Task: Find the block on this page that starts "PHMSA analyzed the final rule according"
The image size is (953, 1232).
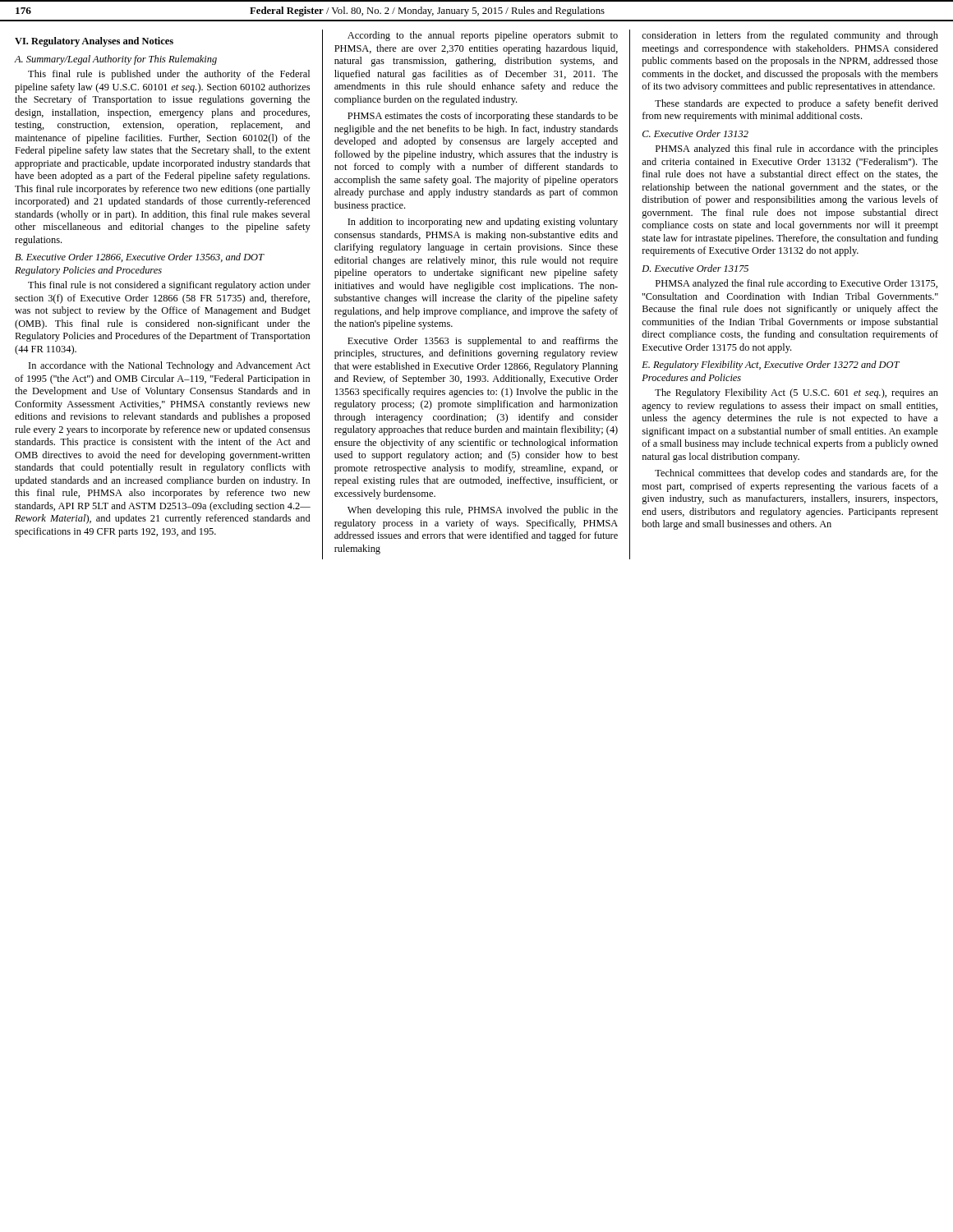Action: [790, 316]
